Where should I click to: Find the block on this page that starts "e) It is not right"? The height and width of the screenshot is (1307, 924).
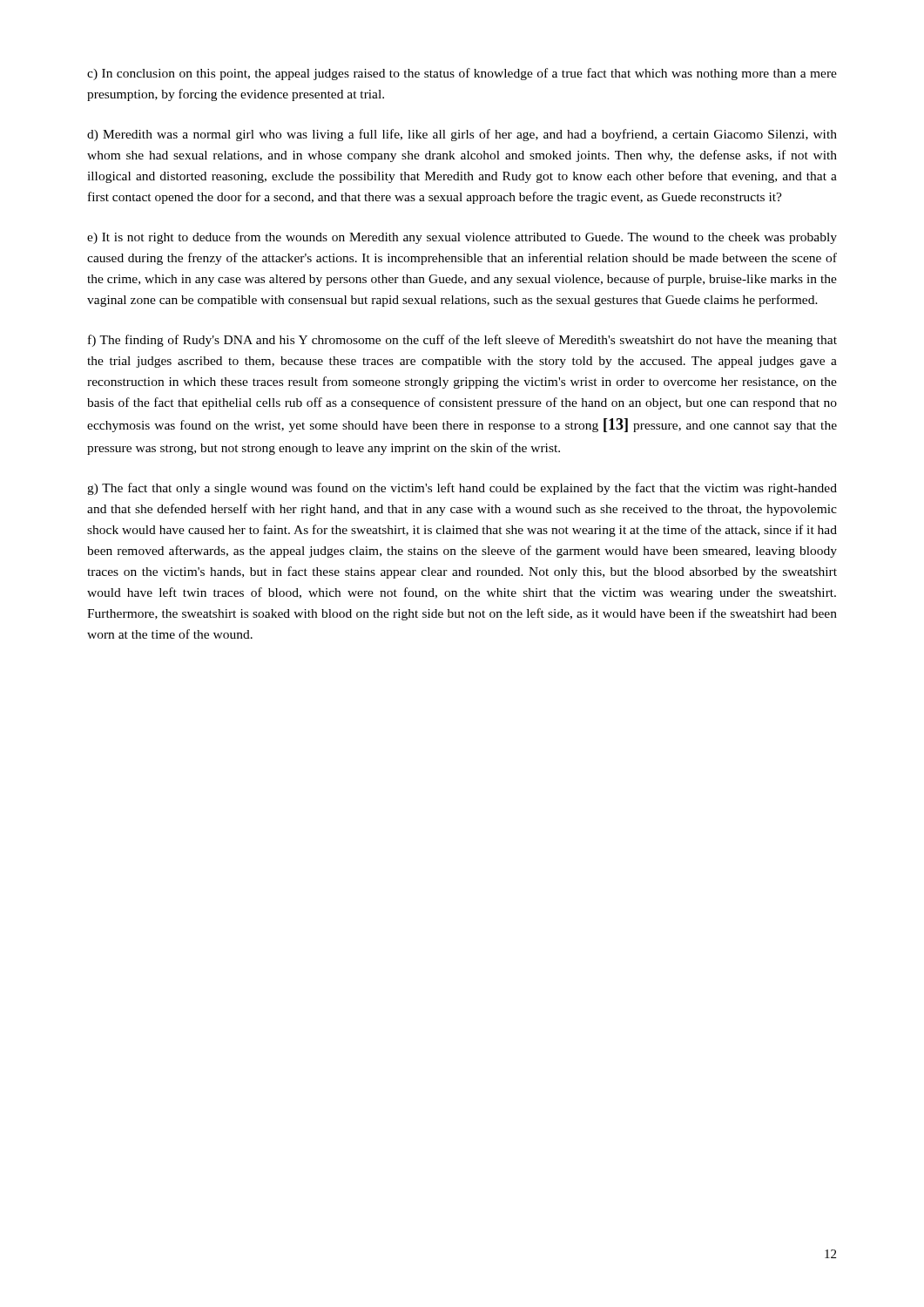click(462, 268)
